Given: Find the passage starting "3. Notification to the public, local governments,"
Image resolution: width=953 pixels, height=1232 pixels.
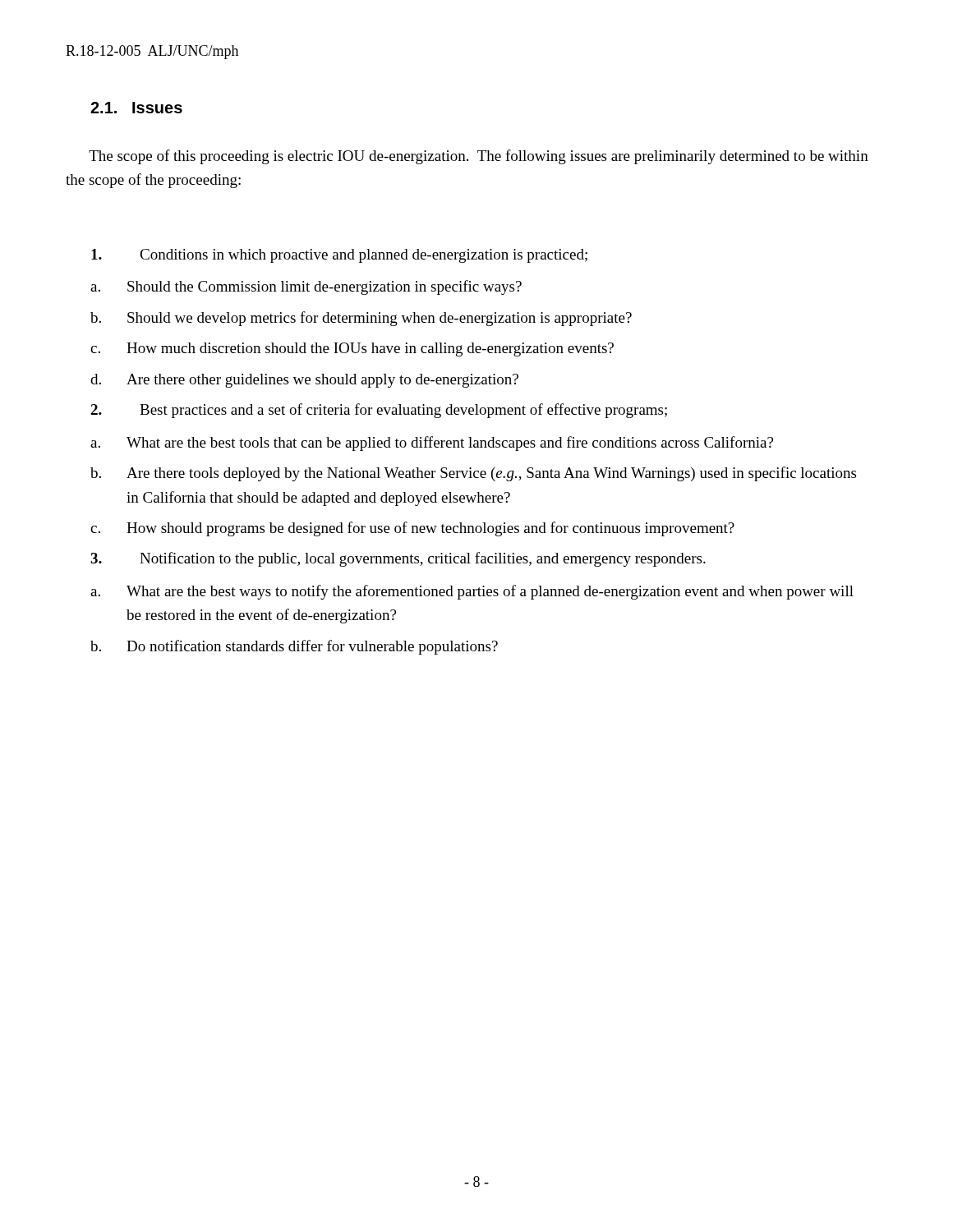Looking at the screenshot, I should 468,559.
